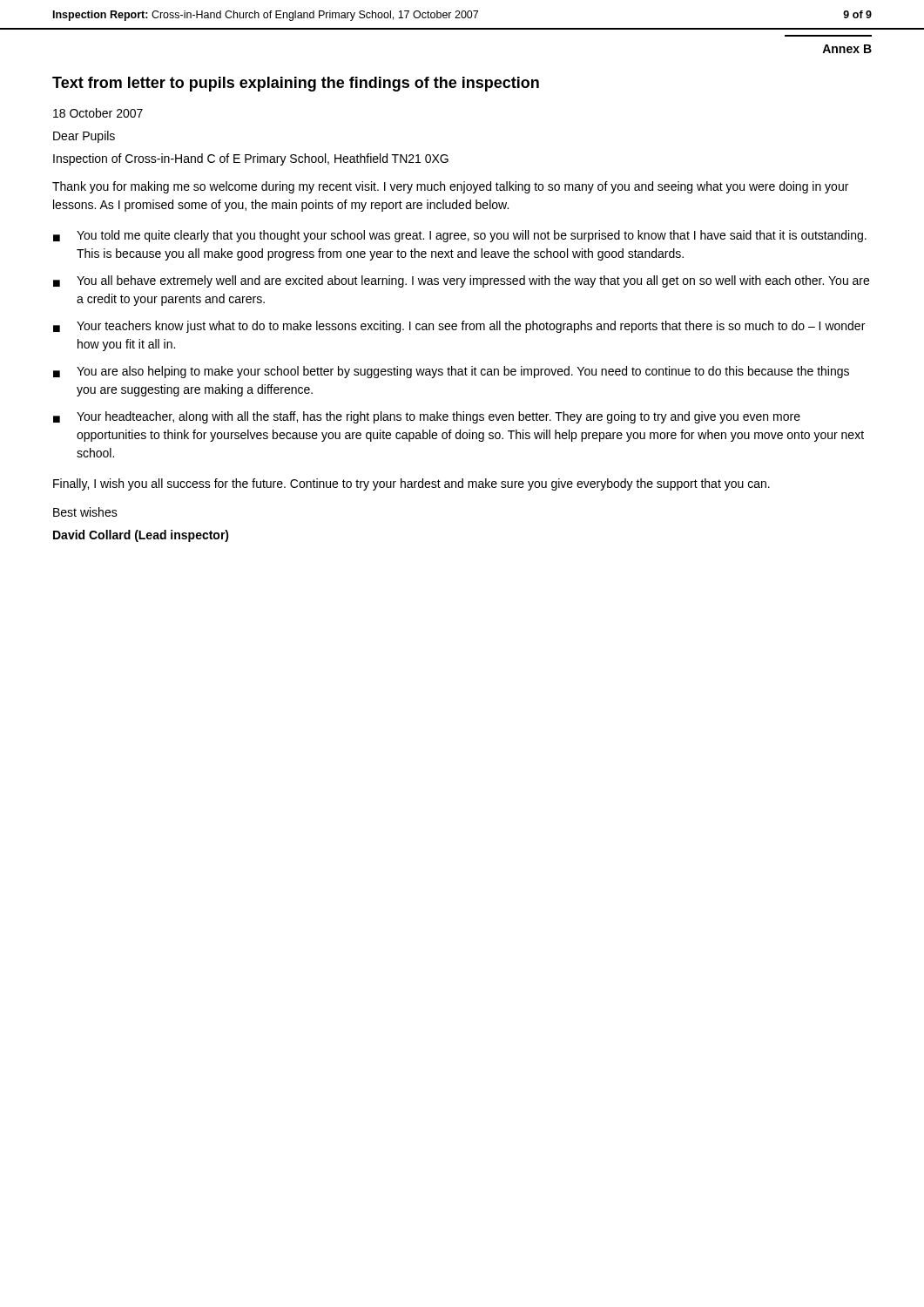This screenshot has height=1307, width=924.
Task: Locate the passage starting "Dear Pupils"
Action: click(84, 136)
